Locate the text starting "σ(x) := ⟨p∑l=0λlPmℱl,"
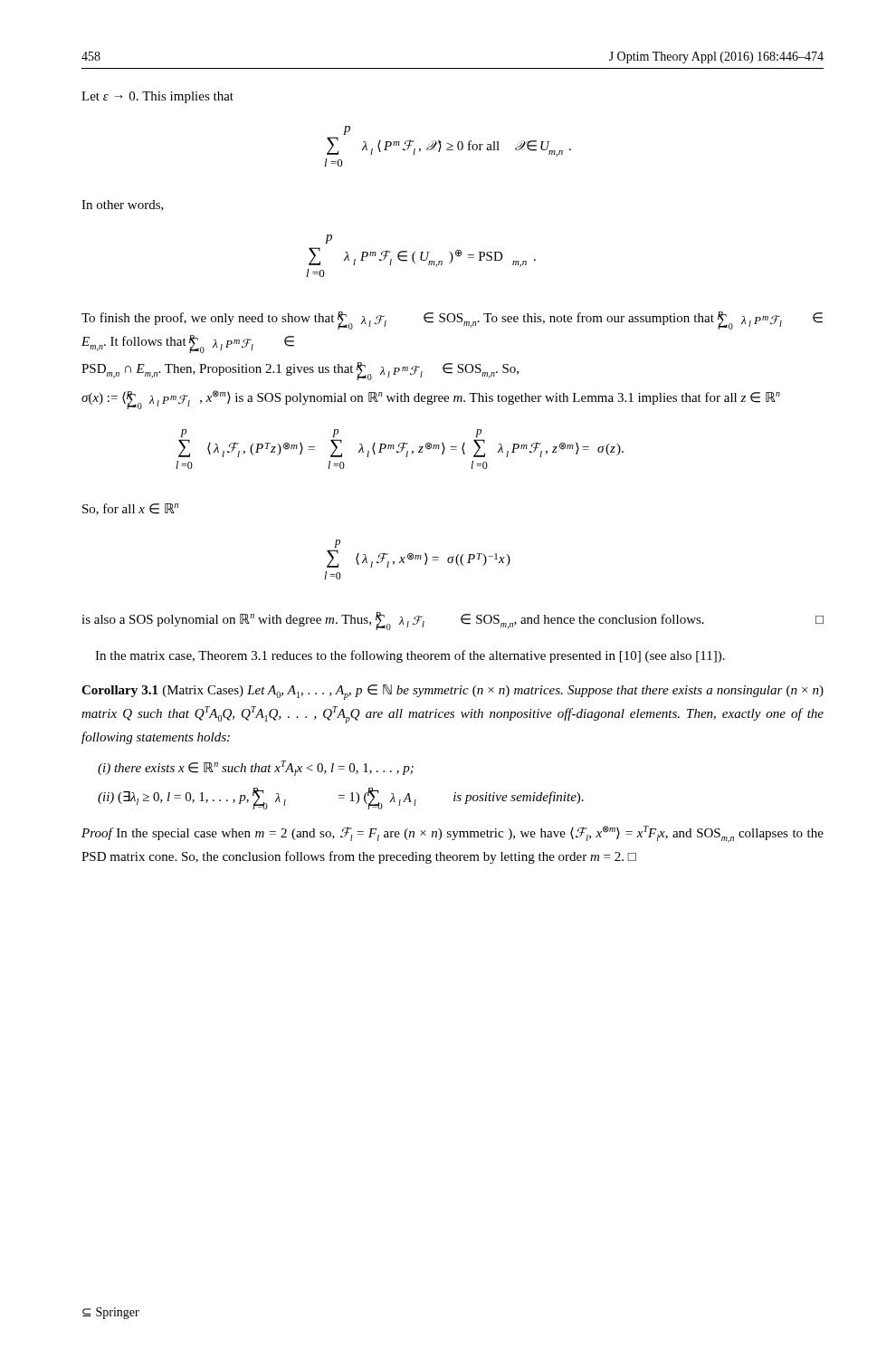 pos(431,398)
